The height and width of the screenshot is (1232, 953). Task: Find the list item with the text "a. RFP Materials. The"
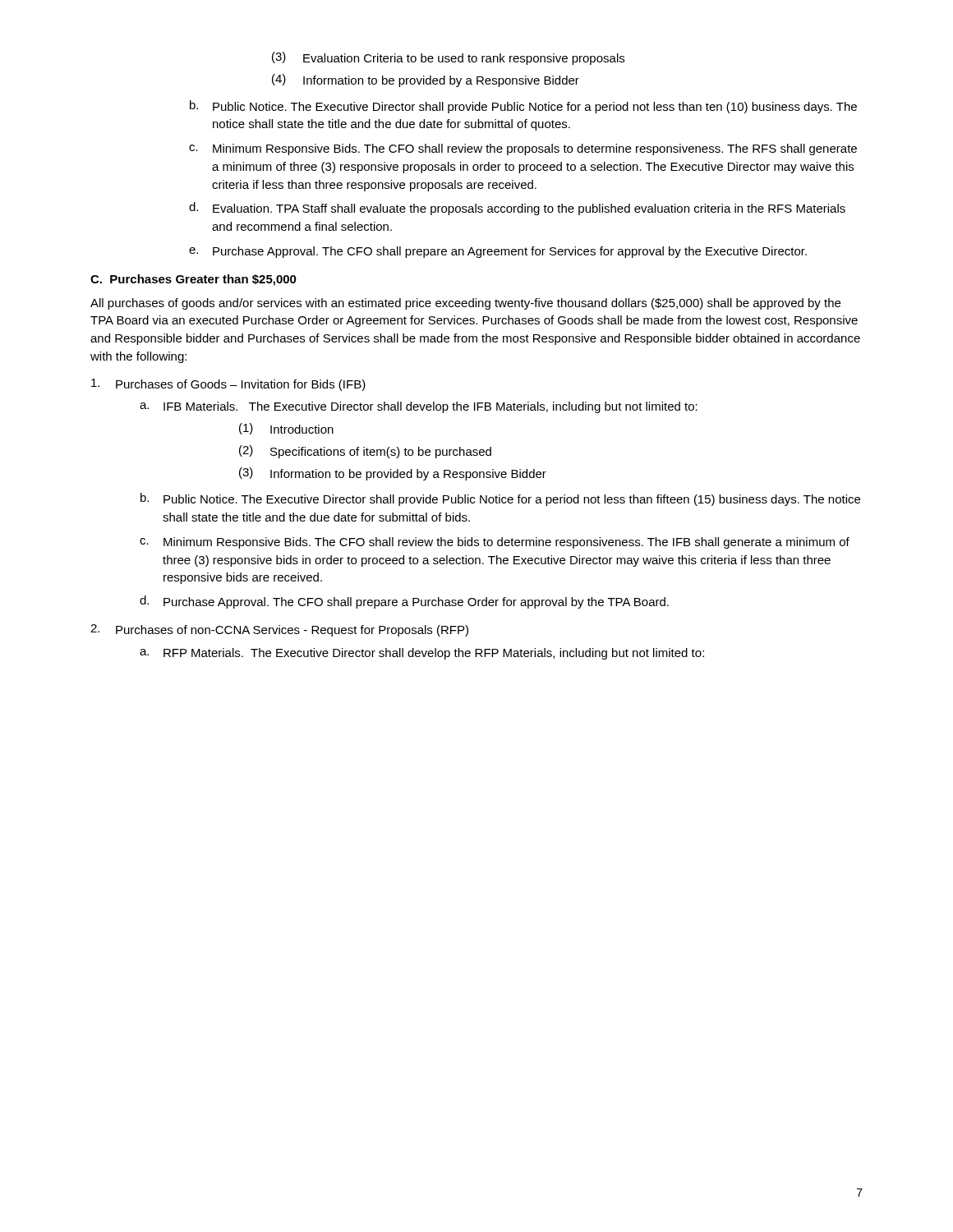pyautogui.click(x=422, y=652)
